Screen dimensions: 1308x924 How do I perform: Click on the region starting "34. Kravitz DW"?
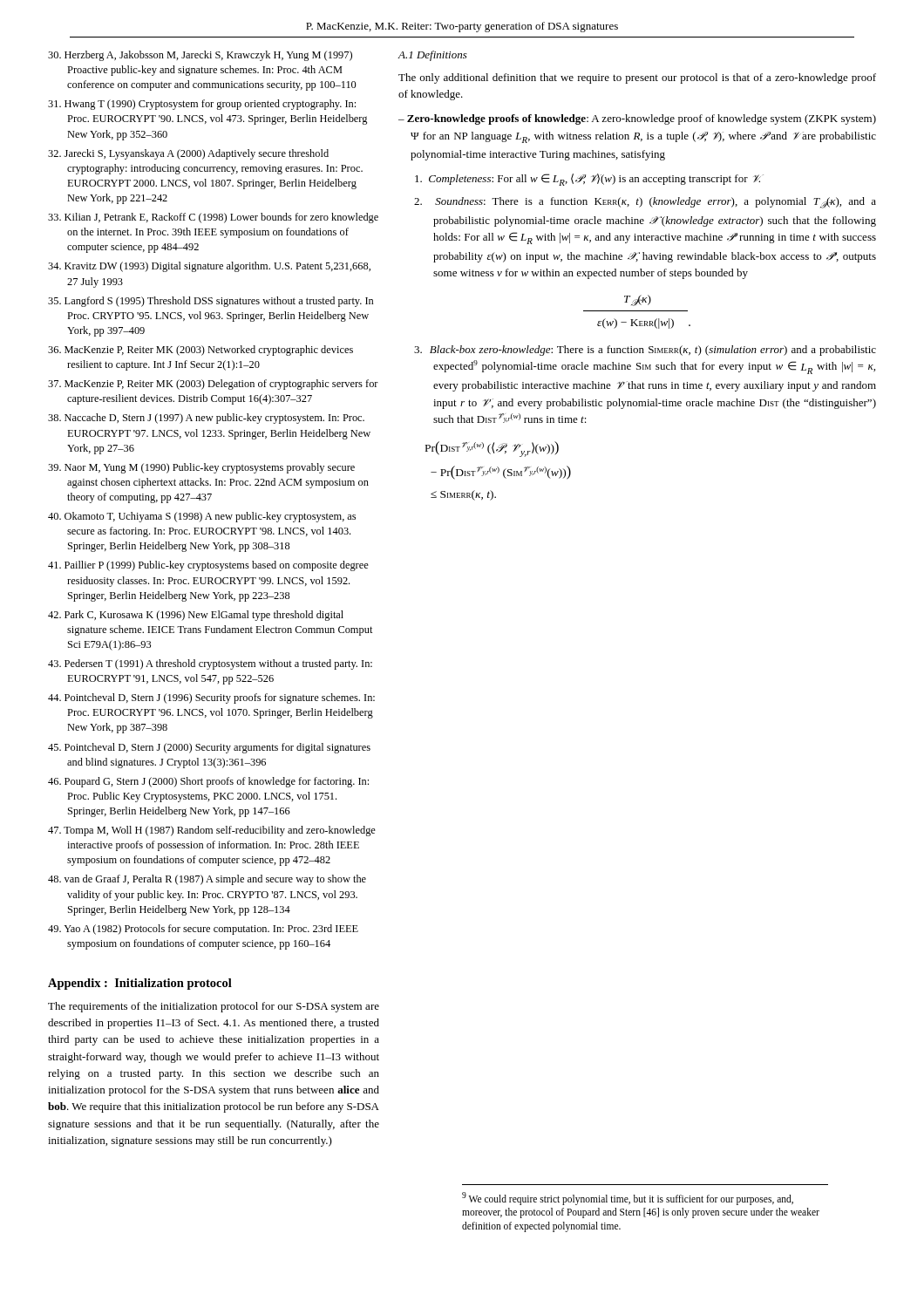click(x=210, y=274)
